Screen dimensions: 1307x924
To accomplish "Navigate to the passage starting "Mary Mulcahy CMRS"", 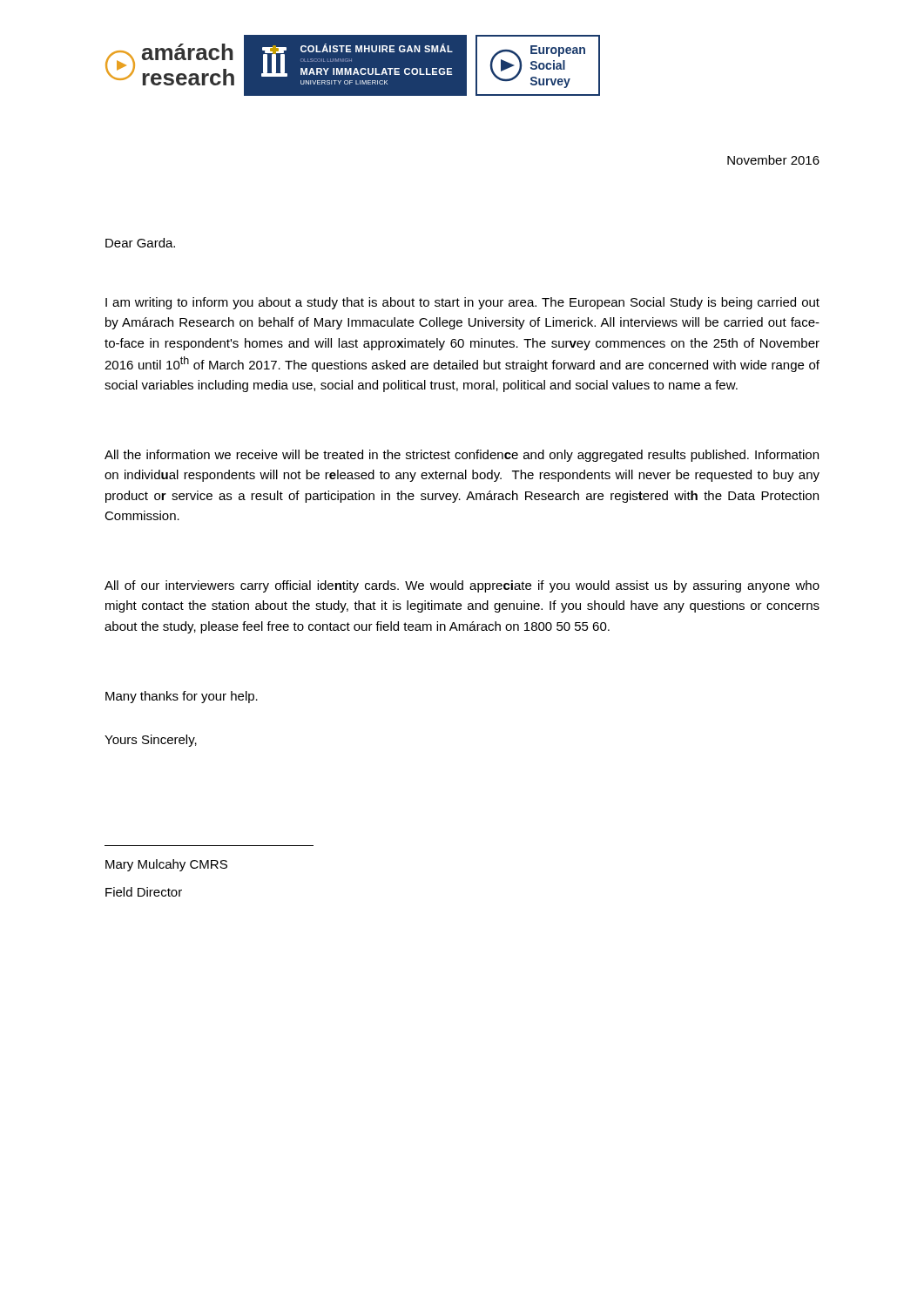I will pyautogui.click(x=166, y=864).
